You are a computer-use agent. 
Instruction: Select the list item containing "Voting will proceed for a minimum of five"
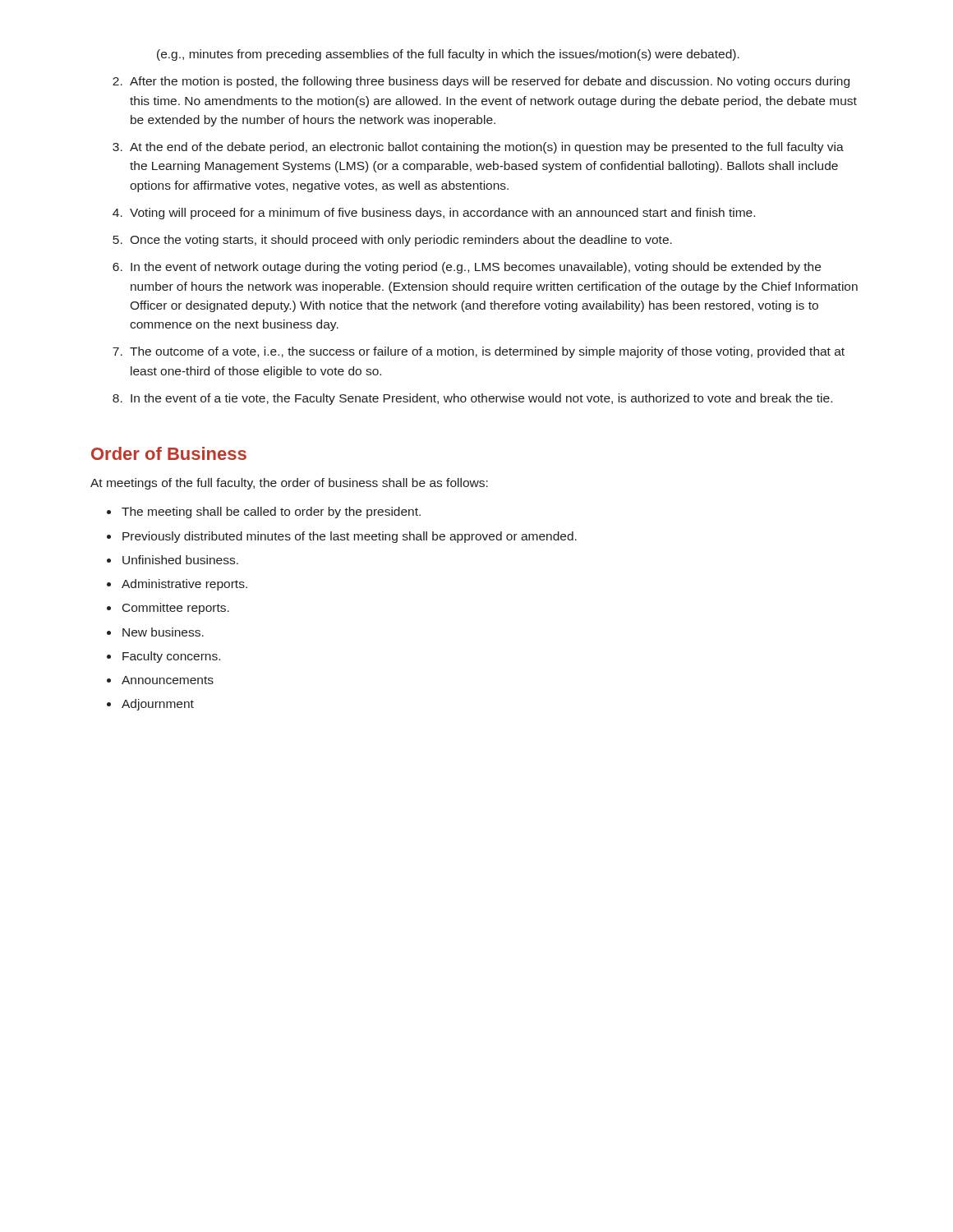click(443, 212)
